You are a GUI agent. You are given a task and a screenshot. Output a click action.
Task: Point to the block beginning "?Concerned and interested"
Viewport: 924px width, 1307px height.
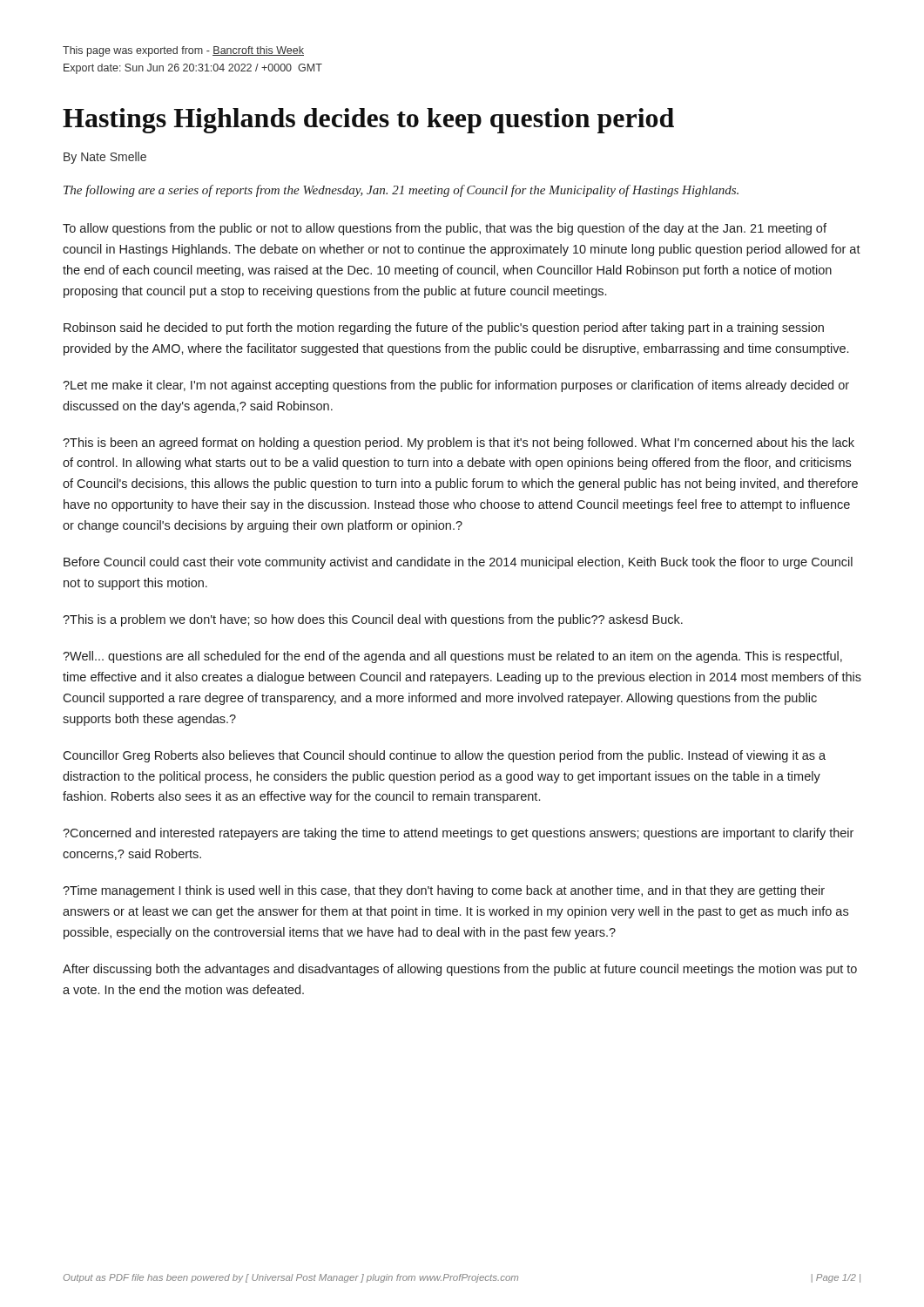click(458, 844)
